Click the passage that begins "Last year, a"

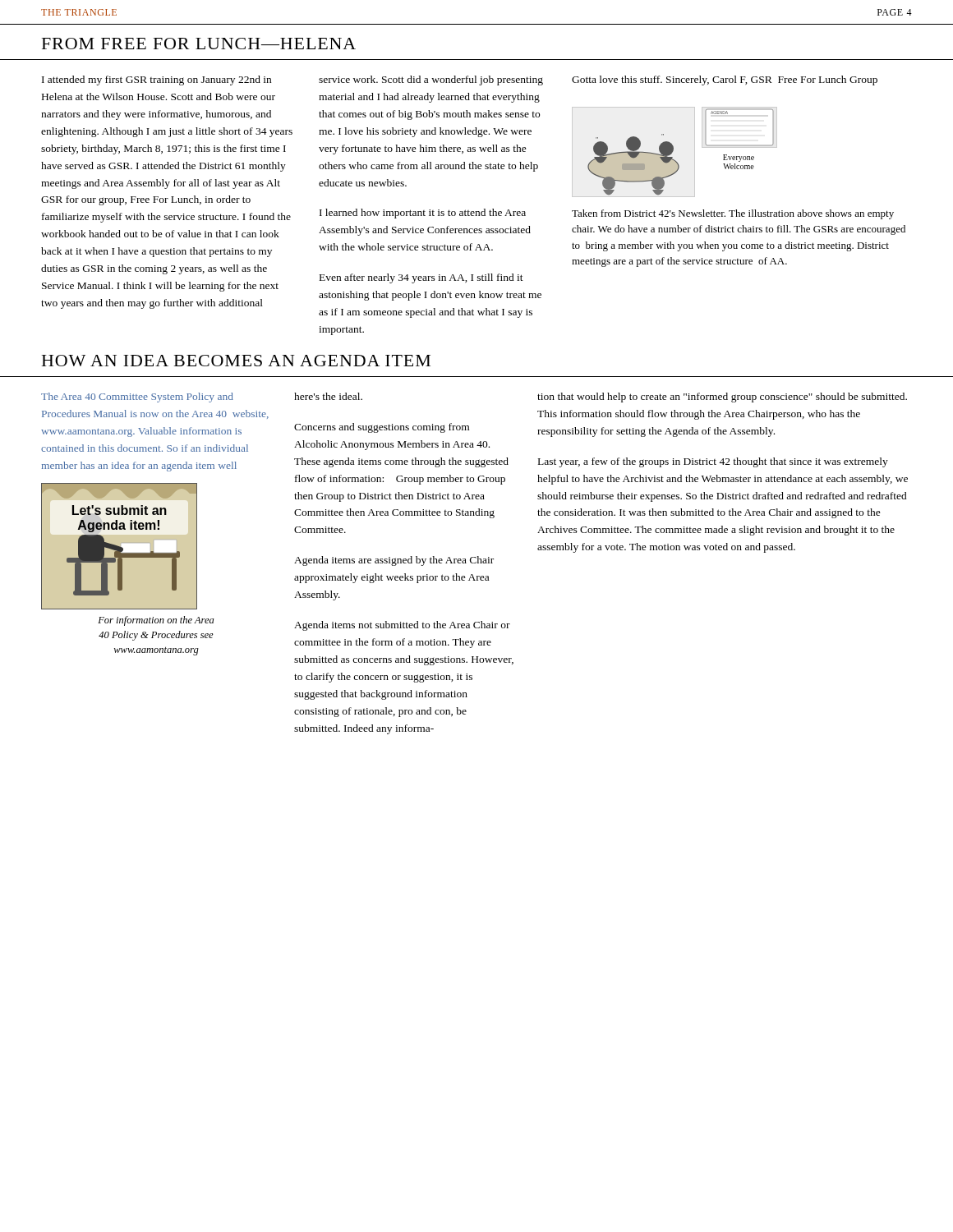click(723, 504)
